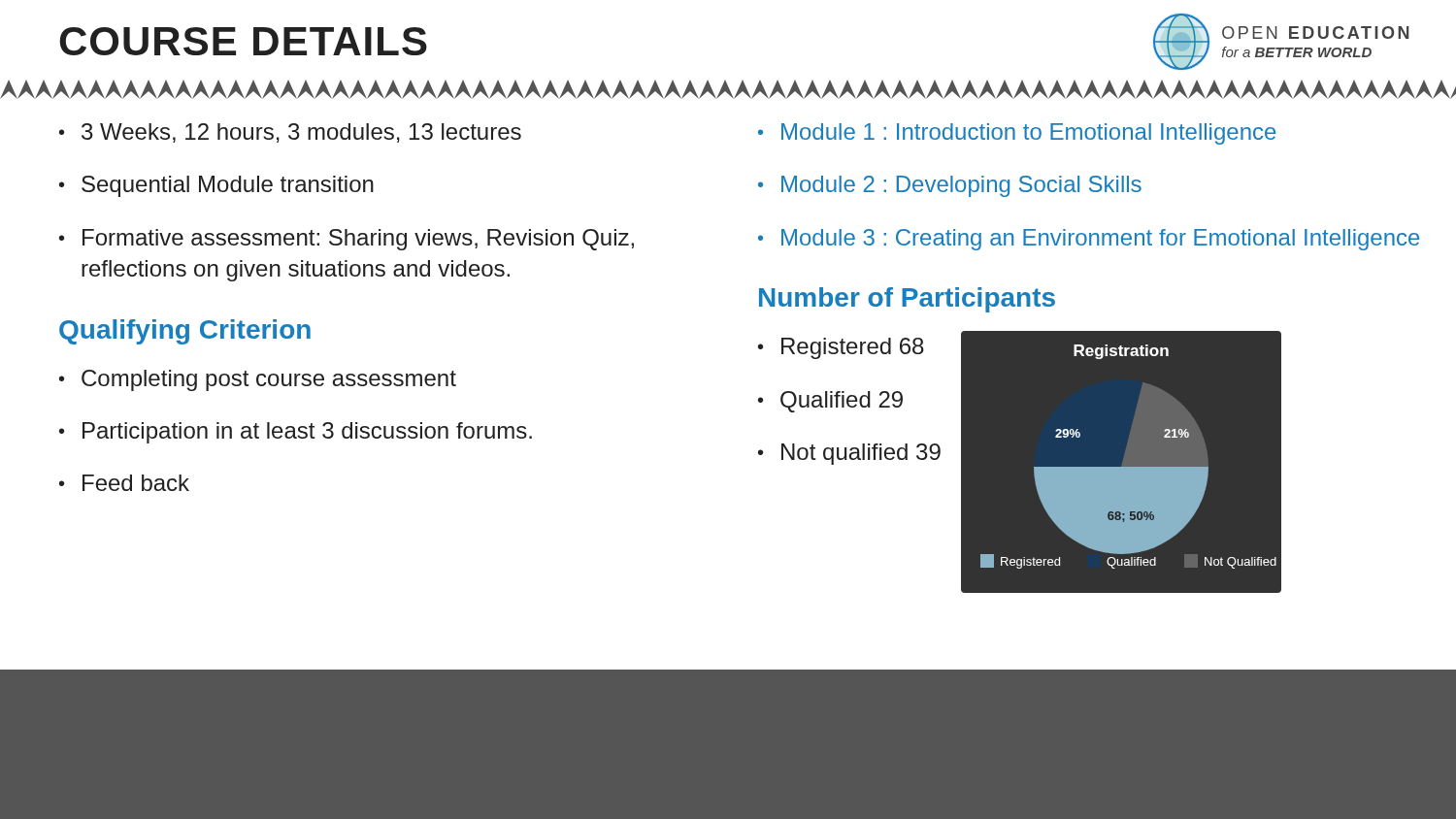Select the pie chart

pos(1121,462)
